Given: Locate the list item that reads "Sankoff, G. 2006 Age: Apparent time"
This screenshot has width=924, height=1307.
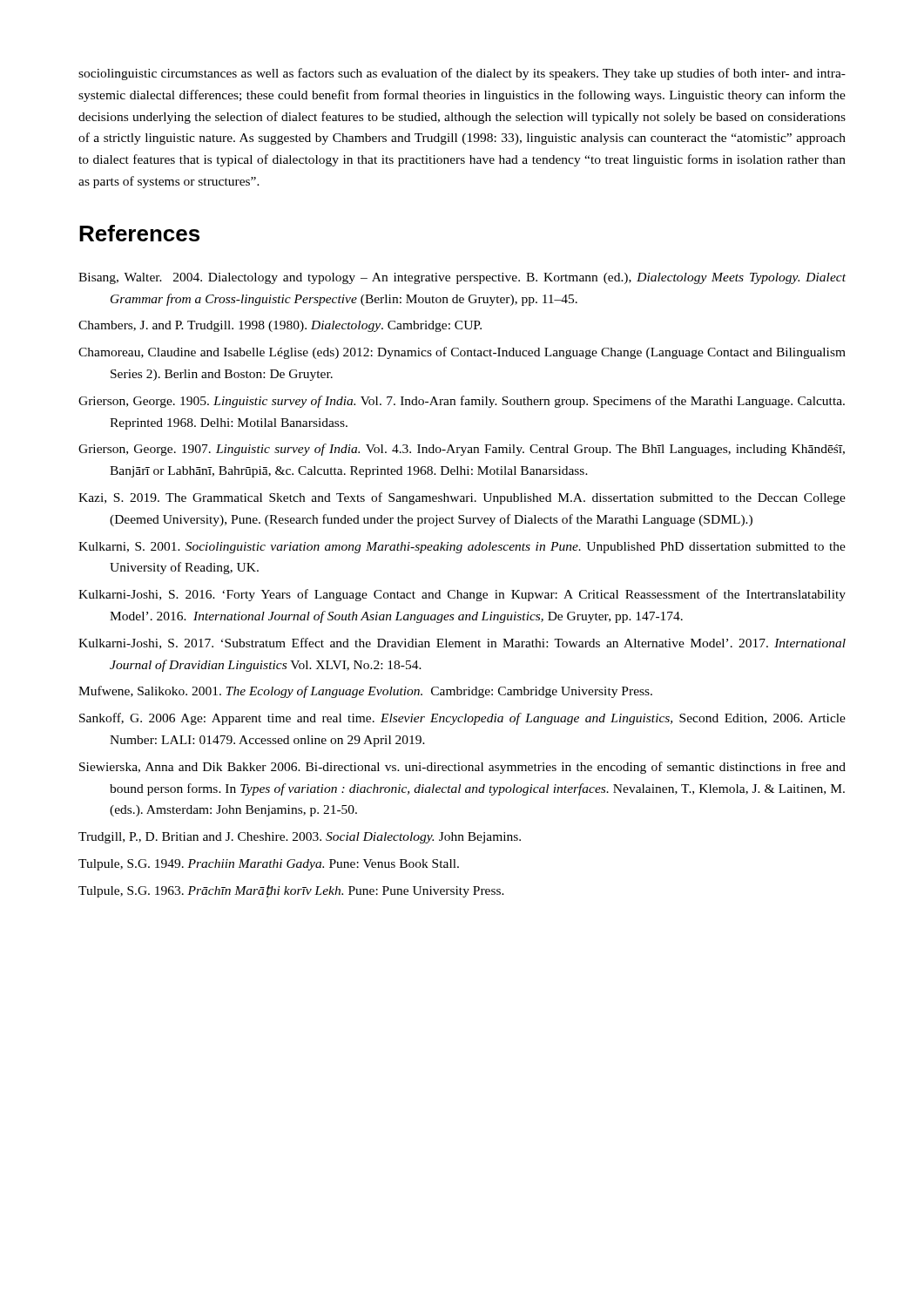Looking at the screenshot, I should tap(462, 728).
